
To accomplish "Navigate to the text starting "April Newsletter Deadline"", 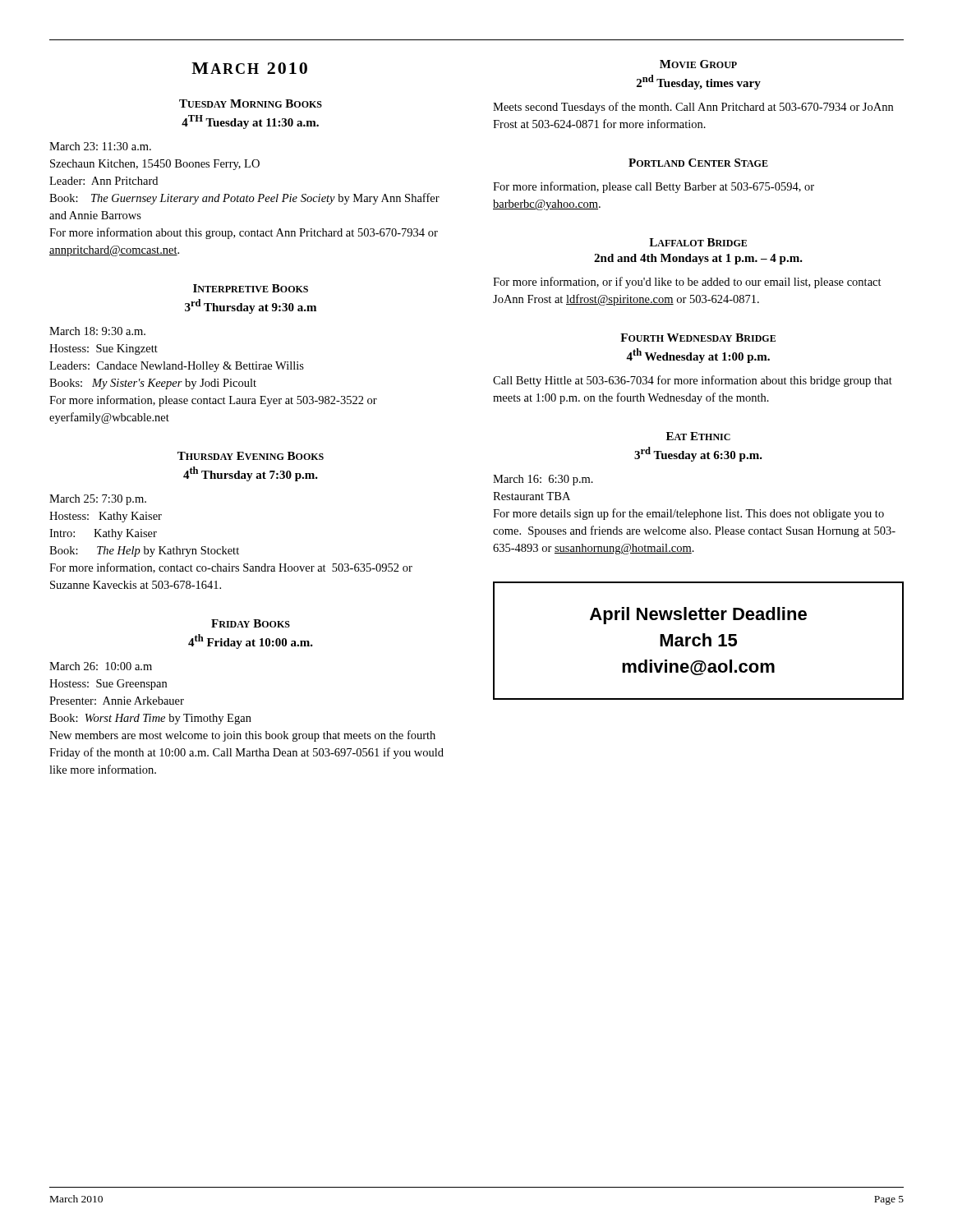I will pyautogui.click(x=698, y=641).
